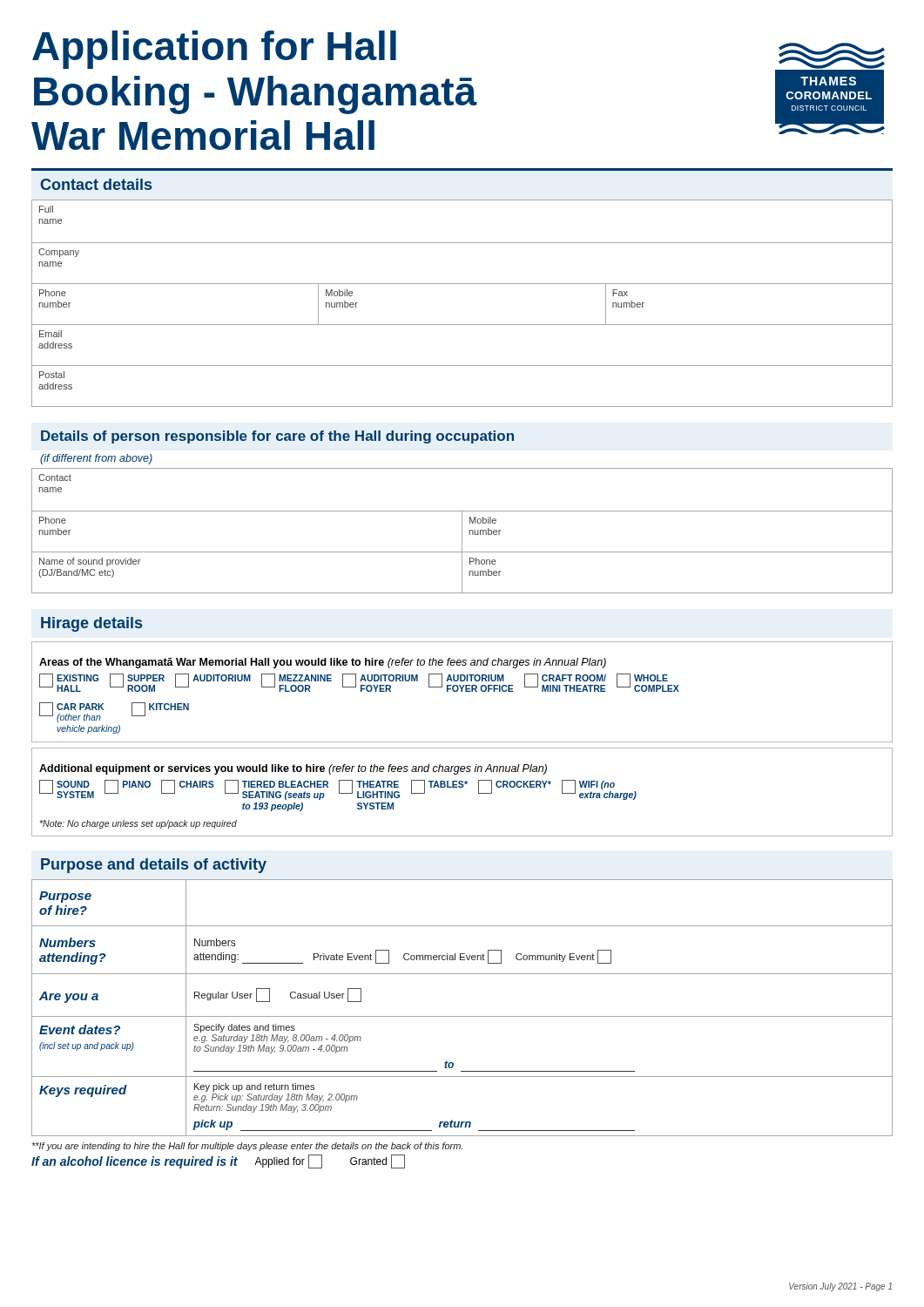Click on the table containing "Postal address"

click(462, 303)
